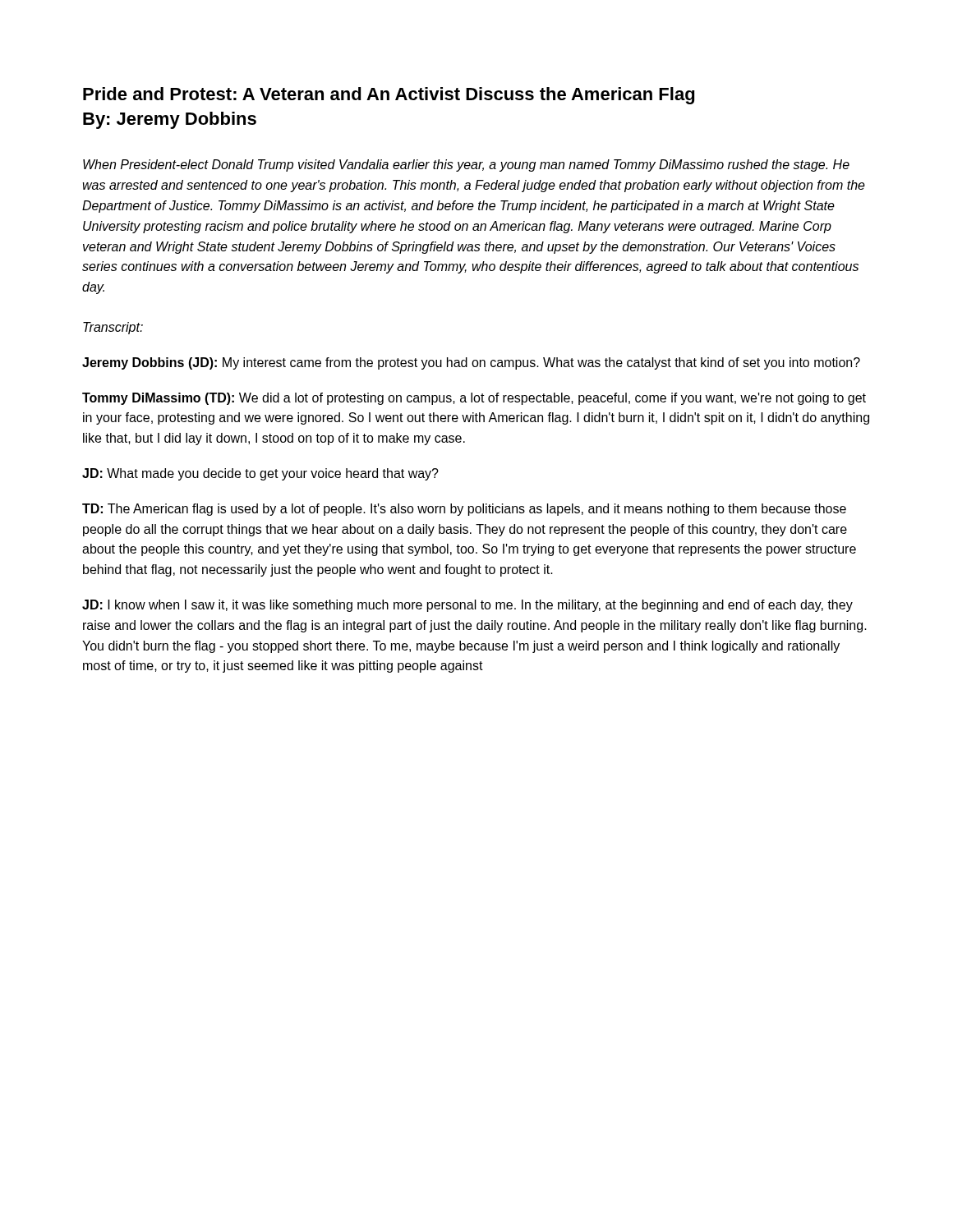The width and height of the screenshot is (953, 1232).
Task: Navigate to the region starting "JD: I know when I"
Action: click(x=475, y=635)
